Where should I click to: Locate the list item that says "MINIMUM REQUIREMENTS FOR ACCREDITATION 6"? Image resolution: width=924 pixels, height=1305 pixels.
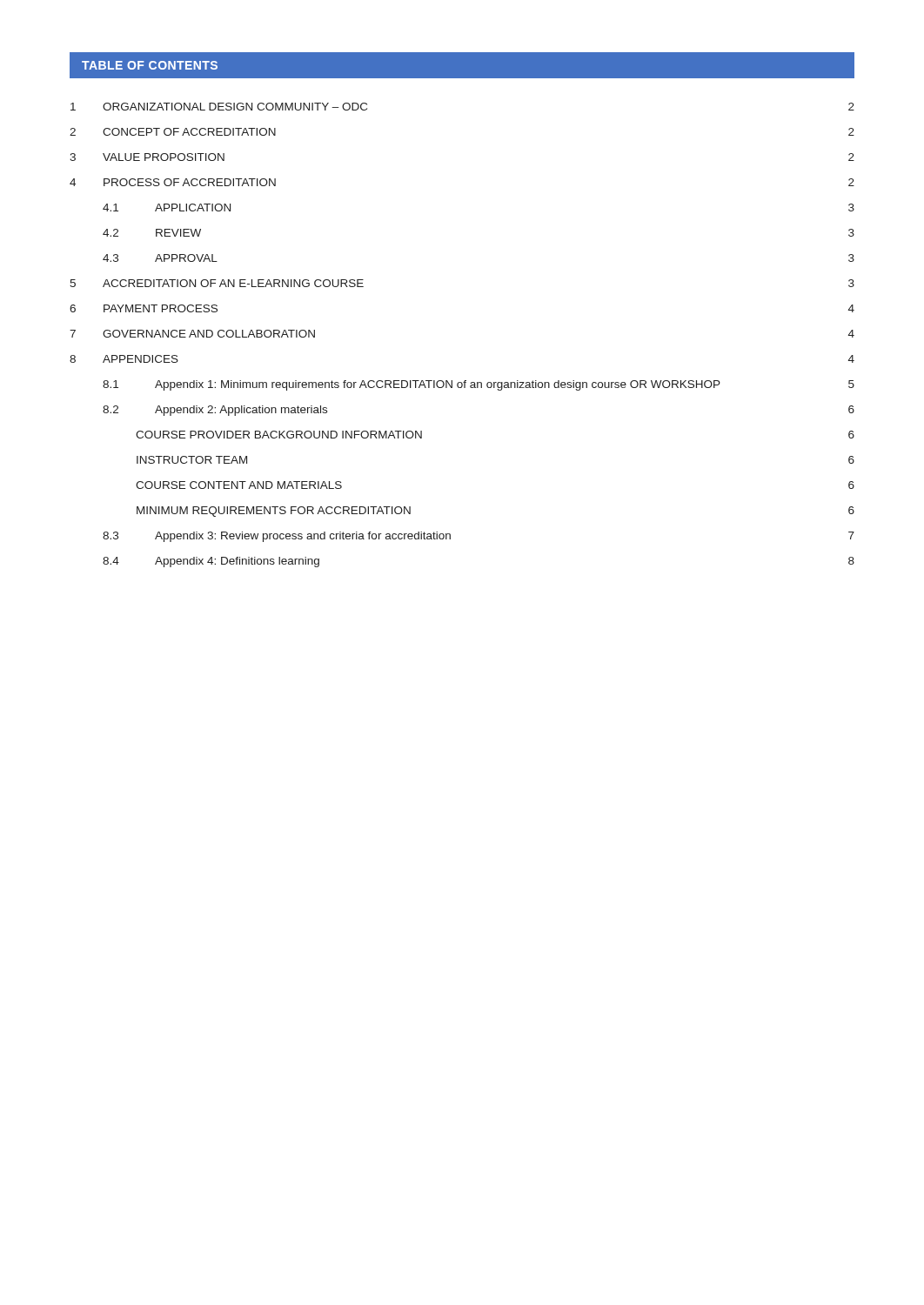pos(275,511)
